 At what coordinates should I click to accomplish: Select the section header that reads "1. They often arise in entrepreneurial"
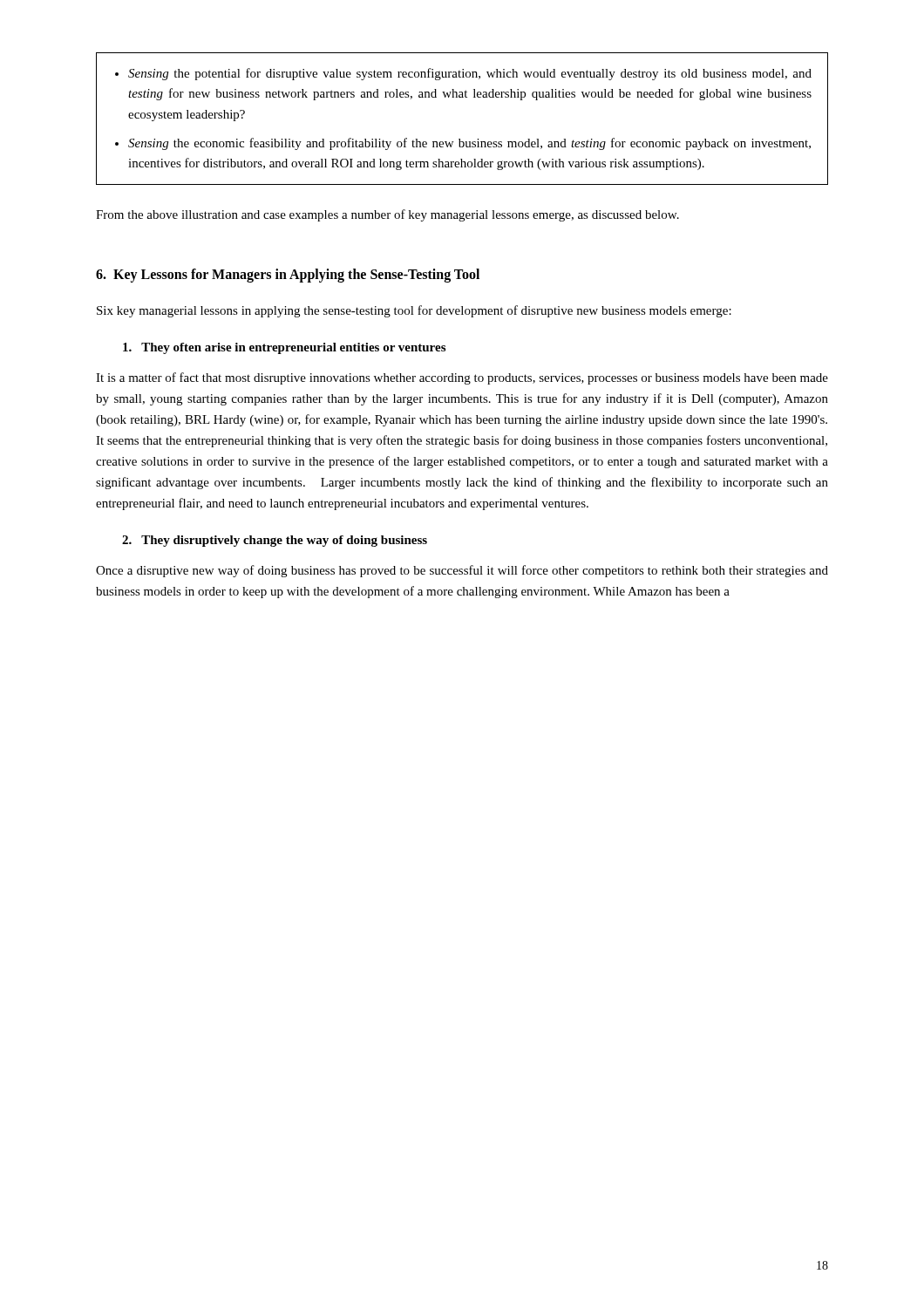[284, 347]
